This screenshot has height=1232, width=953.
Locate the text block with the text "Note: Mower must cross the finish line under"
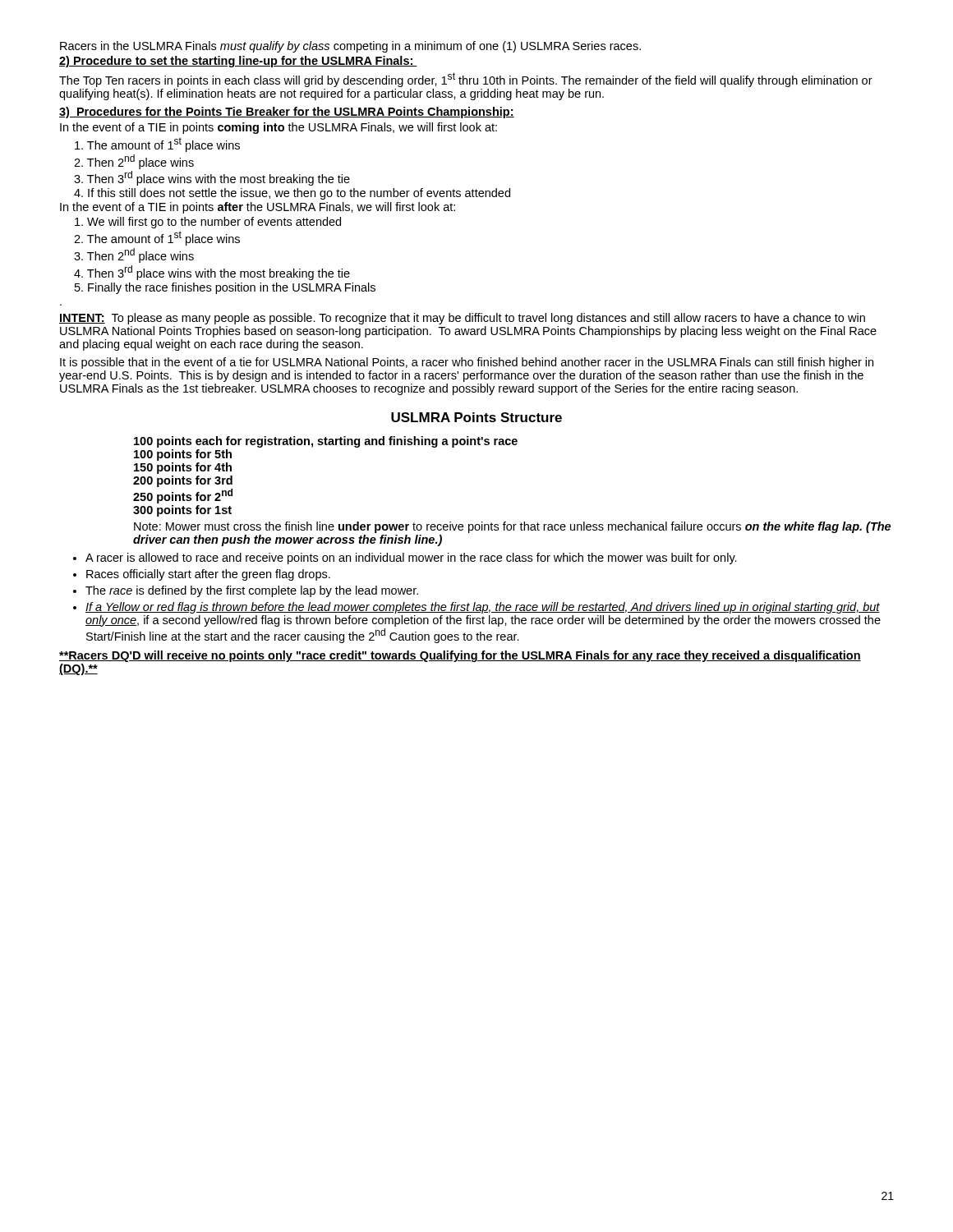512,533
